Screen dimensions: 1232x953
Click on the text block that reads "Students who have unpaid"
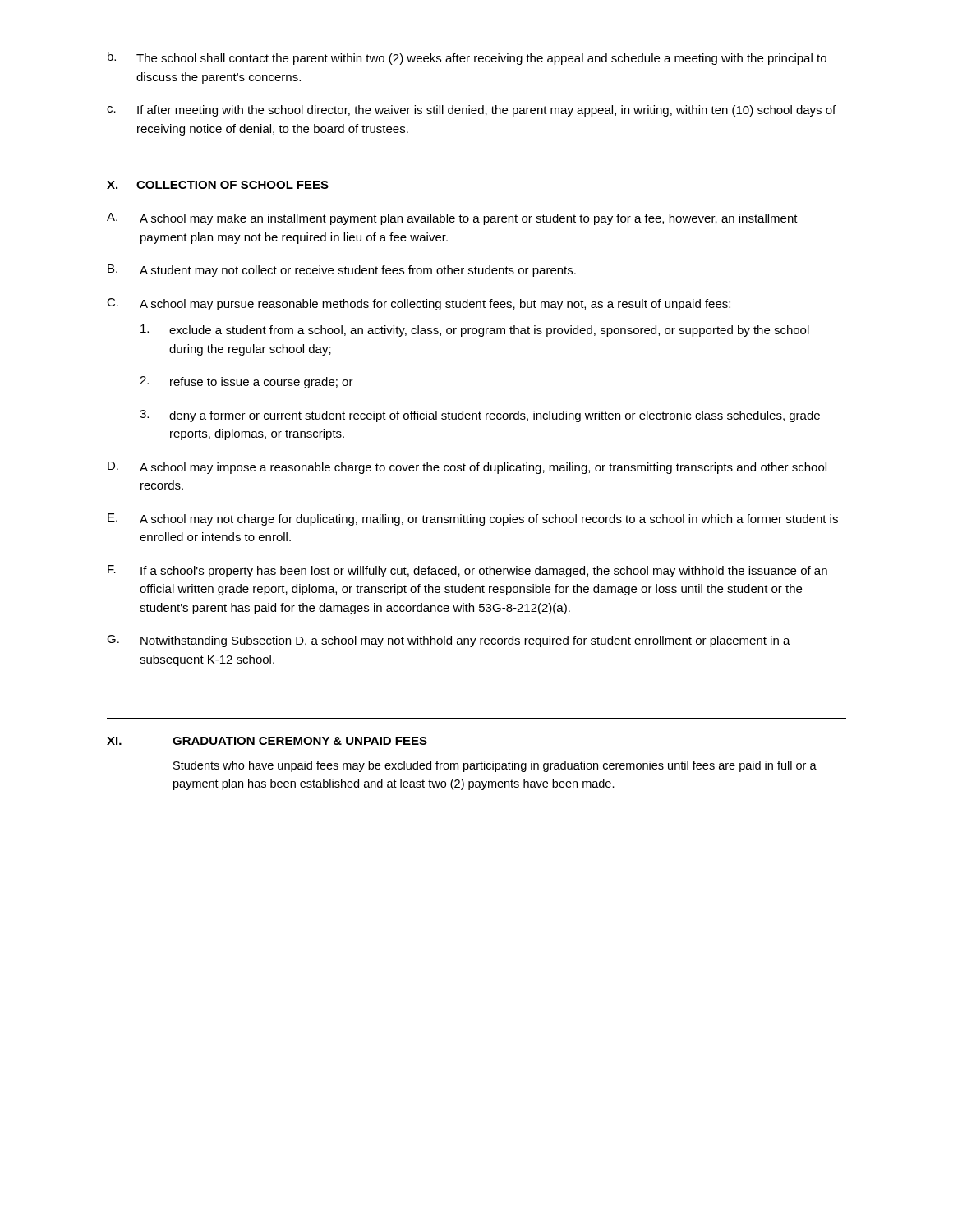494,774
